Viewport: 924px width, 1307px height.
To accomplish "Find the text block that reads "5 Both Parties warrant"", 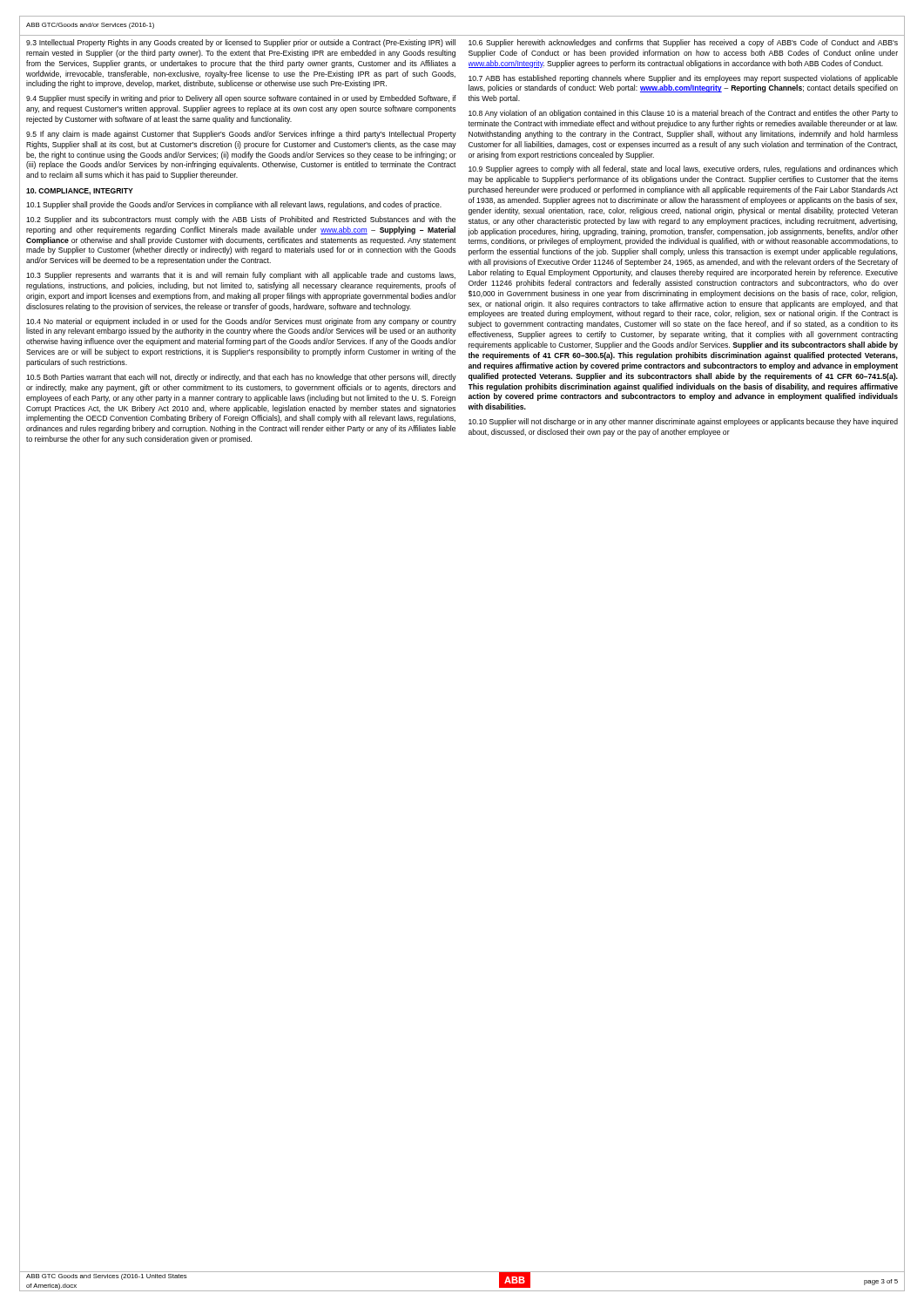I will coord(241,409).
